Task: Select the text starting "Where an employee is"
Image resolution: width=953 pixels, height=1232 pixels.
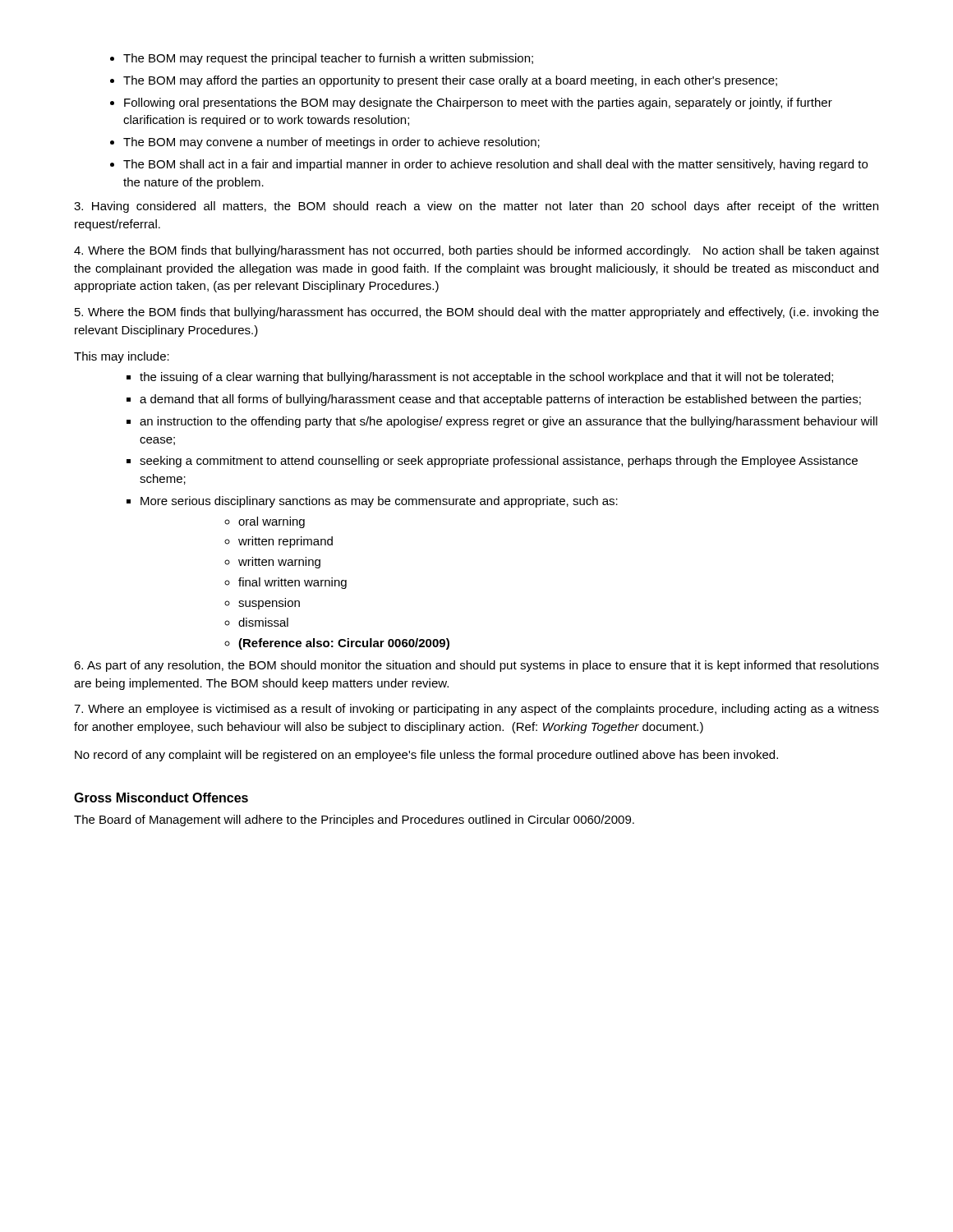Action: click(476, 718)
